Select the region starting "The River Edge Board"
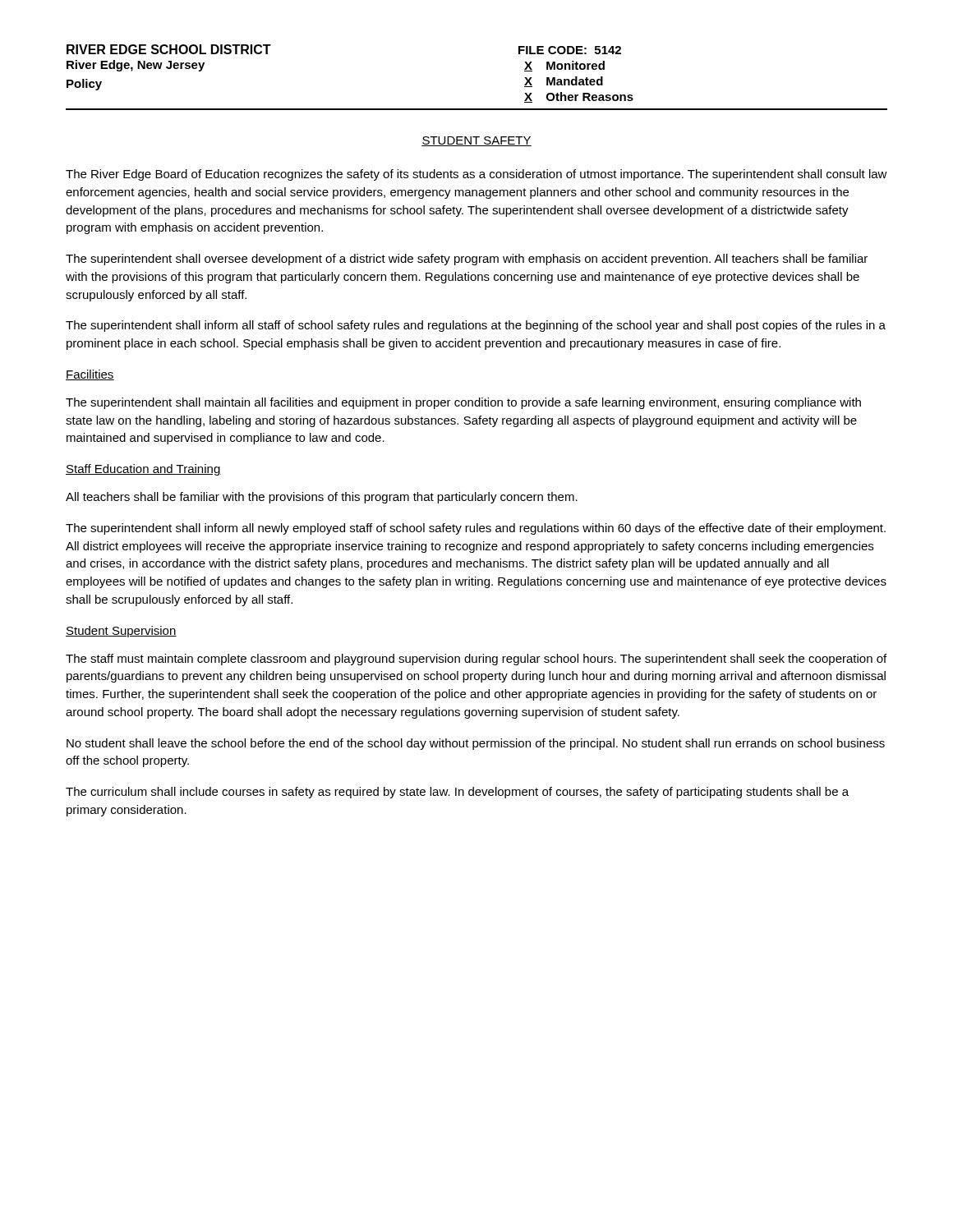The width and height of the screenshot is (953, 1232). [476, 201]
